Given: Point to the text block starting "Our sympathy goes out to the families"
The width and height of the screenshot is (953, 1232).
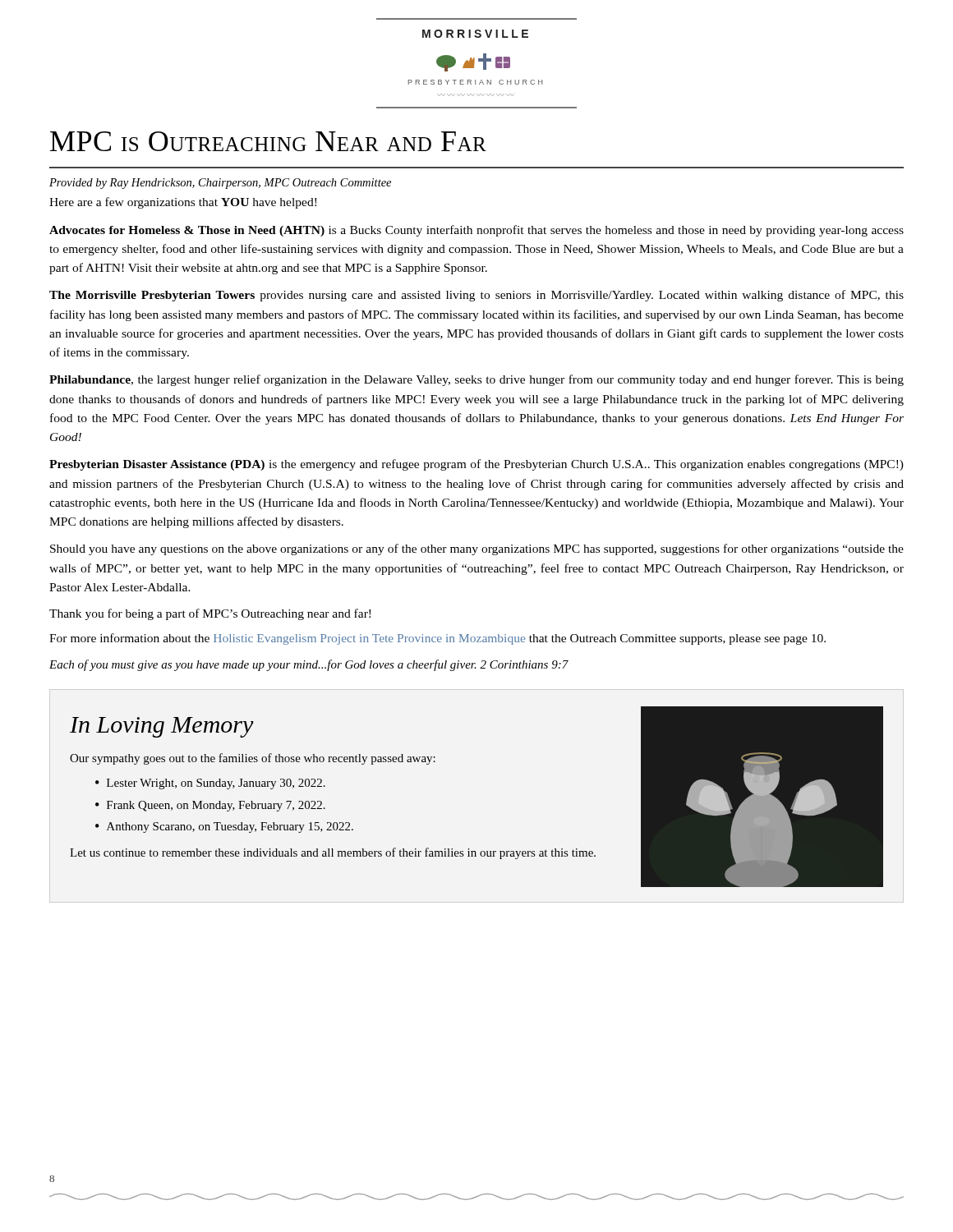Looking at the screenshot, I should [x=253, y=758].
